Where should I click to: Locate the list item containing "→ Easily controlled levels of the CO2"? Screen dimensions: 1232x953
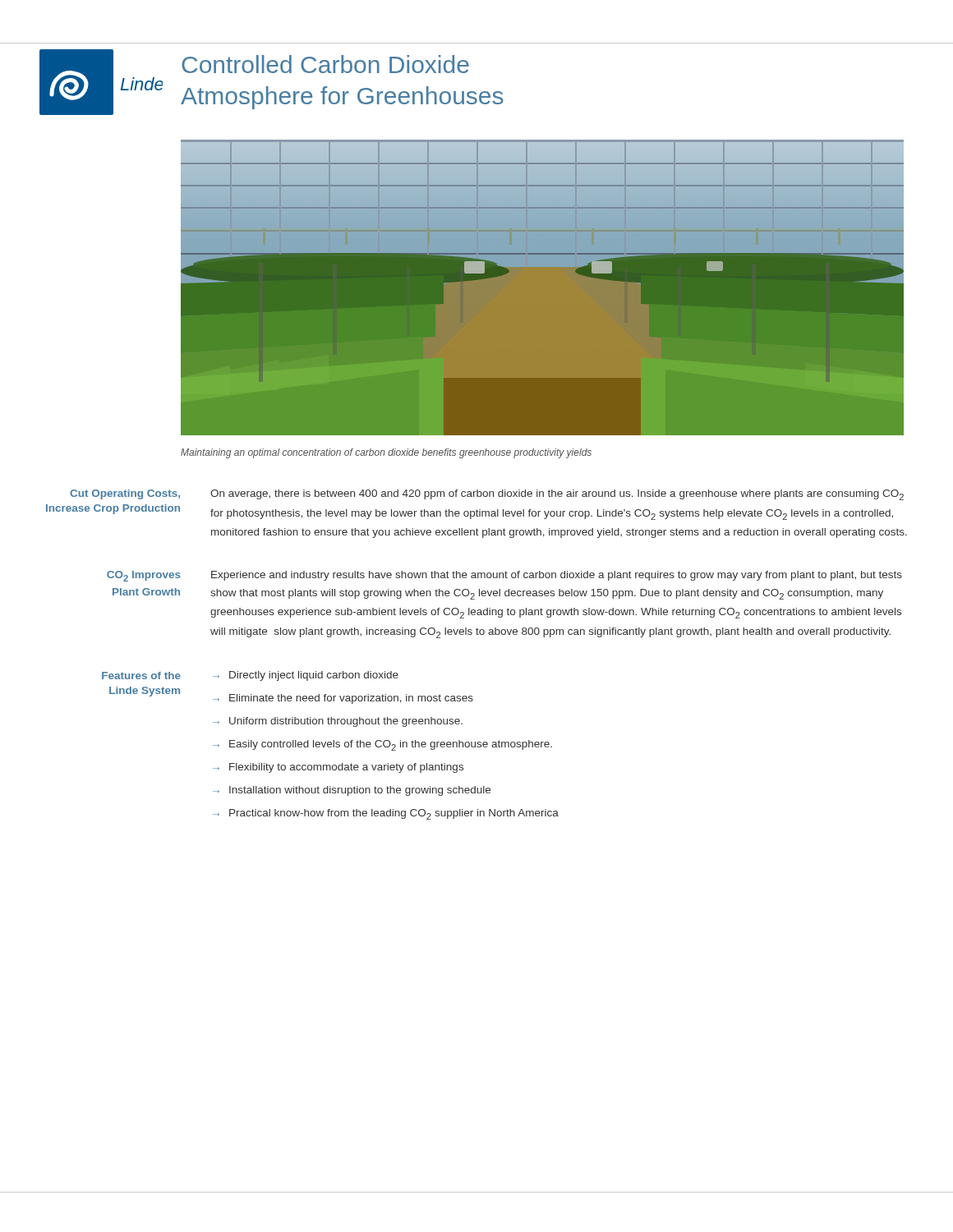click(x=382, y=745)
